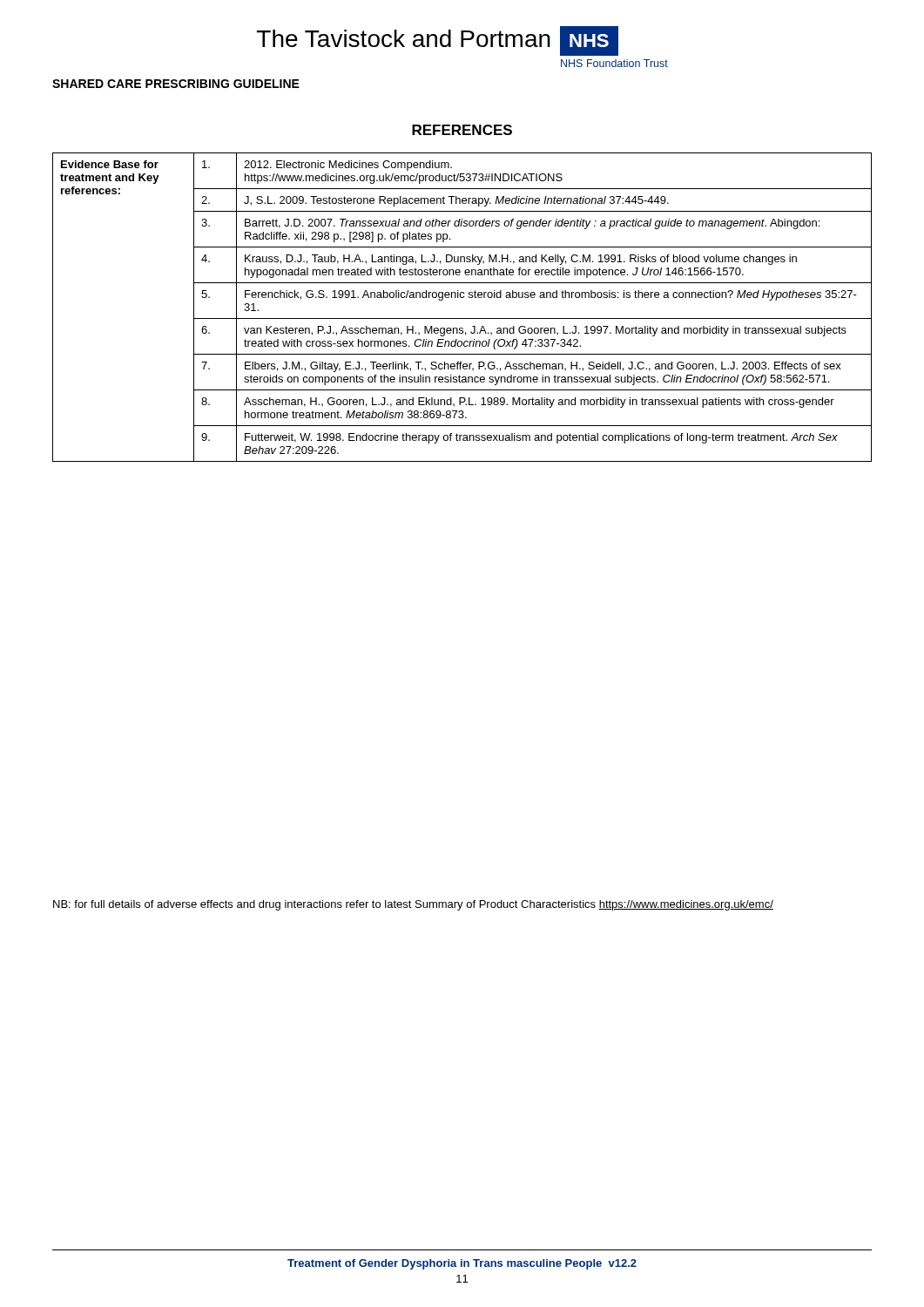Find the table that mentions "2012. Electronic Medicines Compendium. https://www.medicines.org.uk/emc/product/5373#INDICATIONS"
The height and width of the screenshot is (1307, 924).
tap(462, 307)
